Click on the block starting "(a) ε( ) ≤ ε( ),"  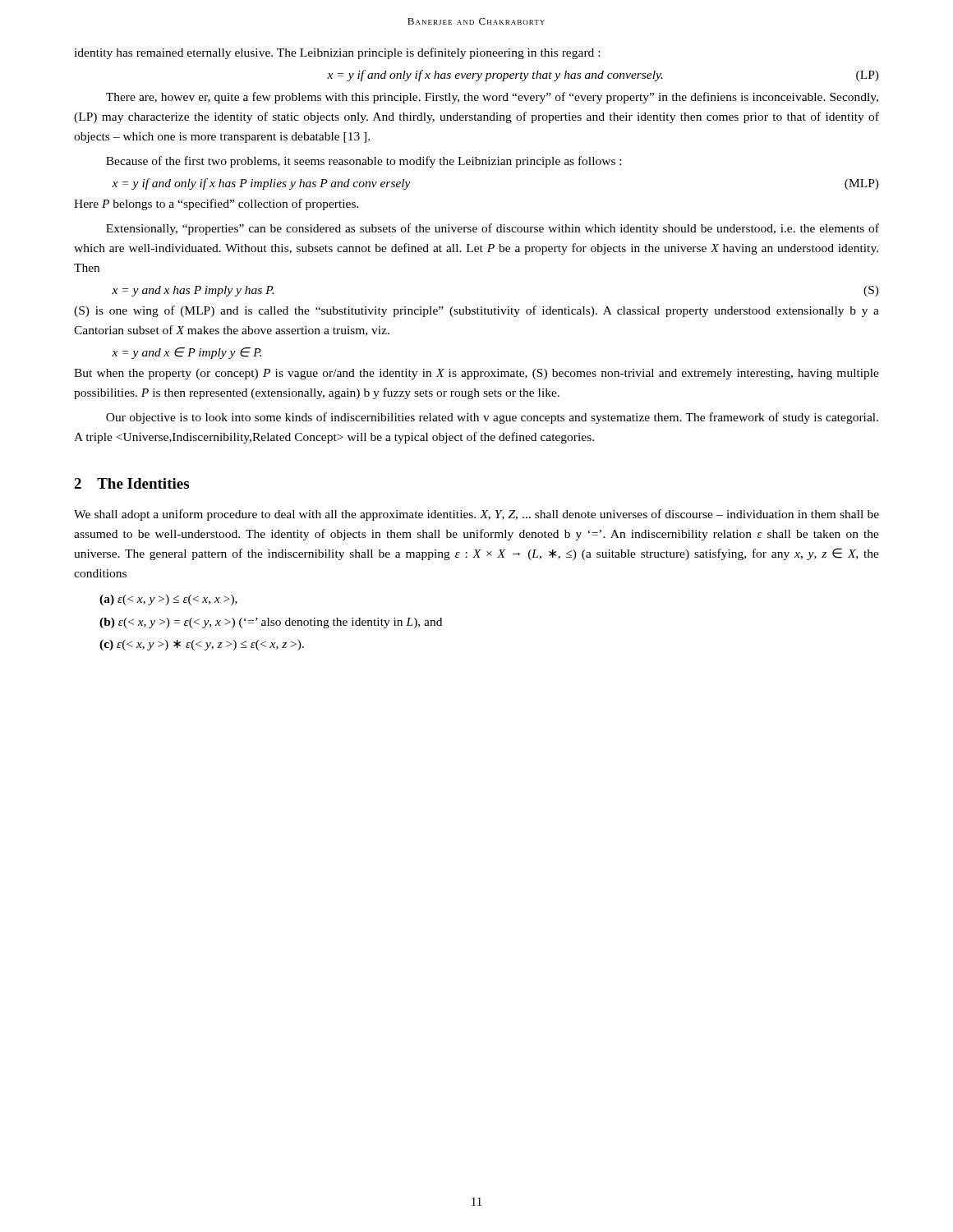169,599
